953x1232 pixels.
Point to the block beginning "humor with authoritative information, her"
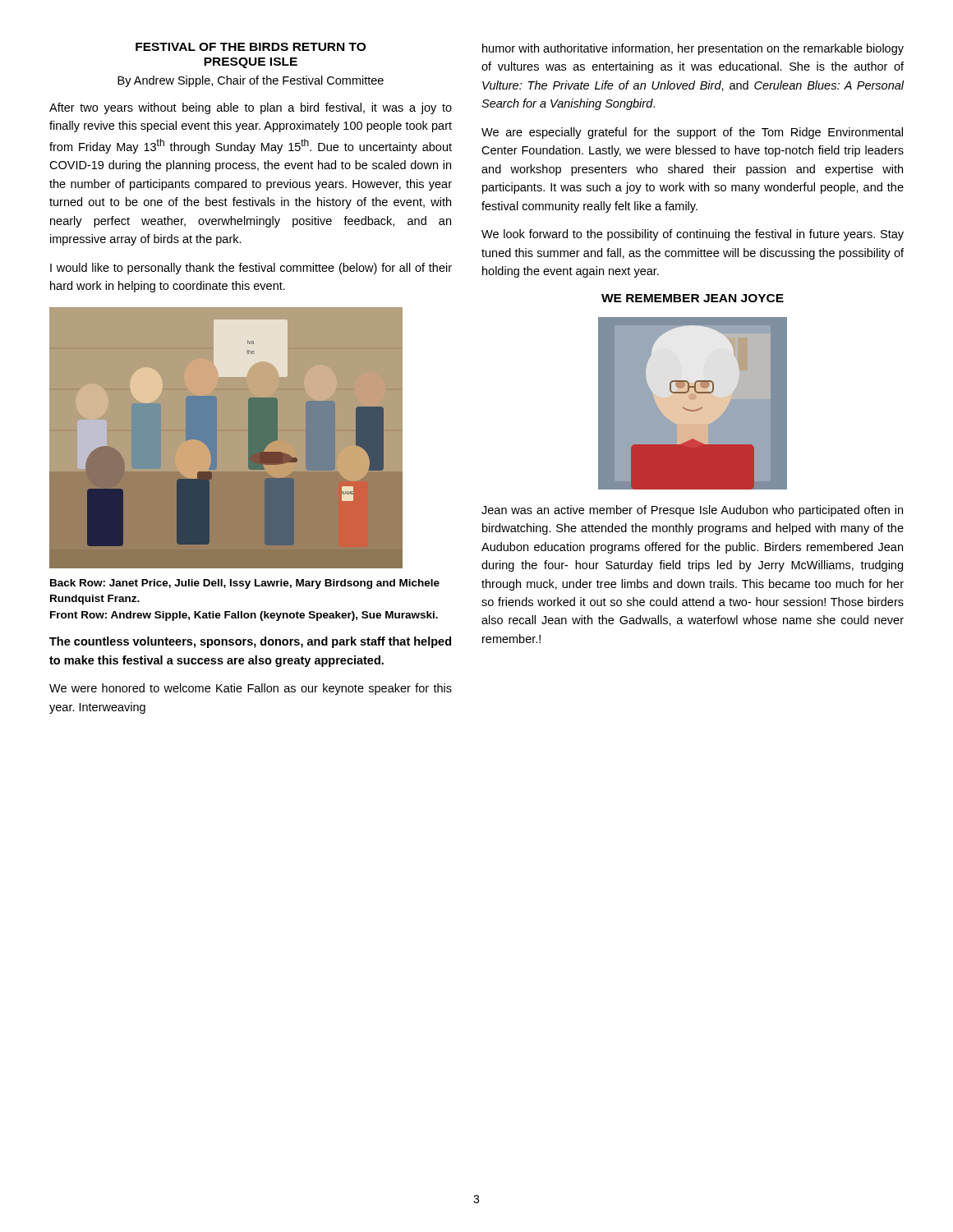point(693,76)
